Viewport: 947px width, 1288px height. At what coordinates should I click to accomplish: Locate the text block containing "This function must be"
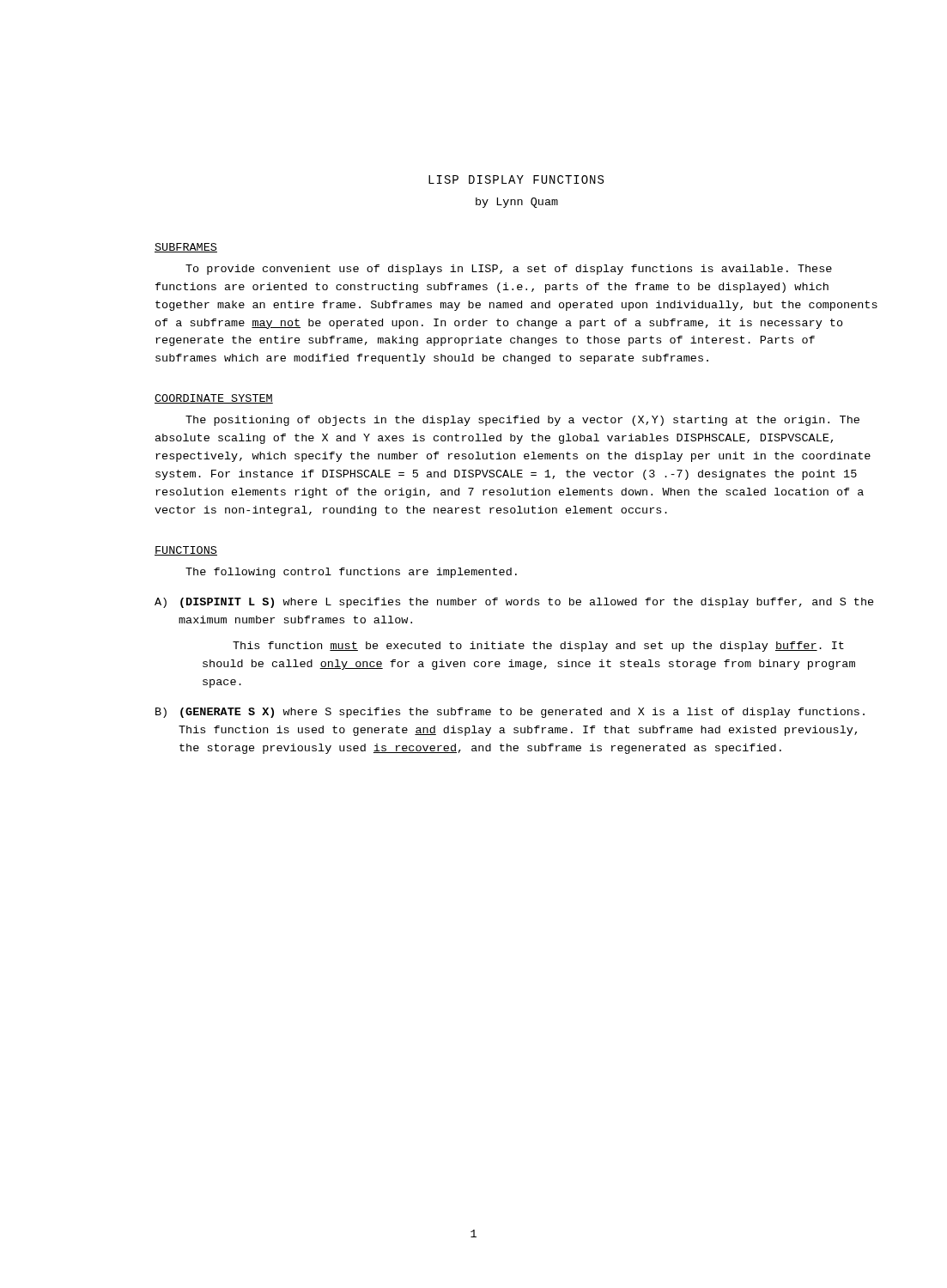[x=540, y=665]
